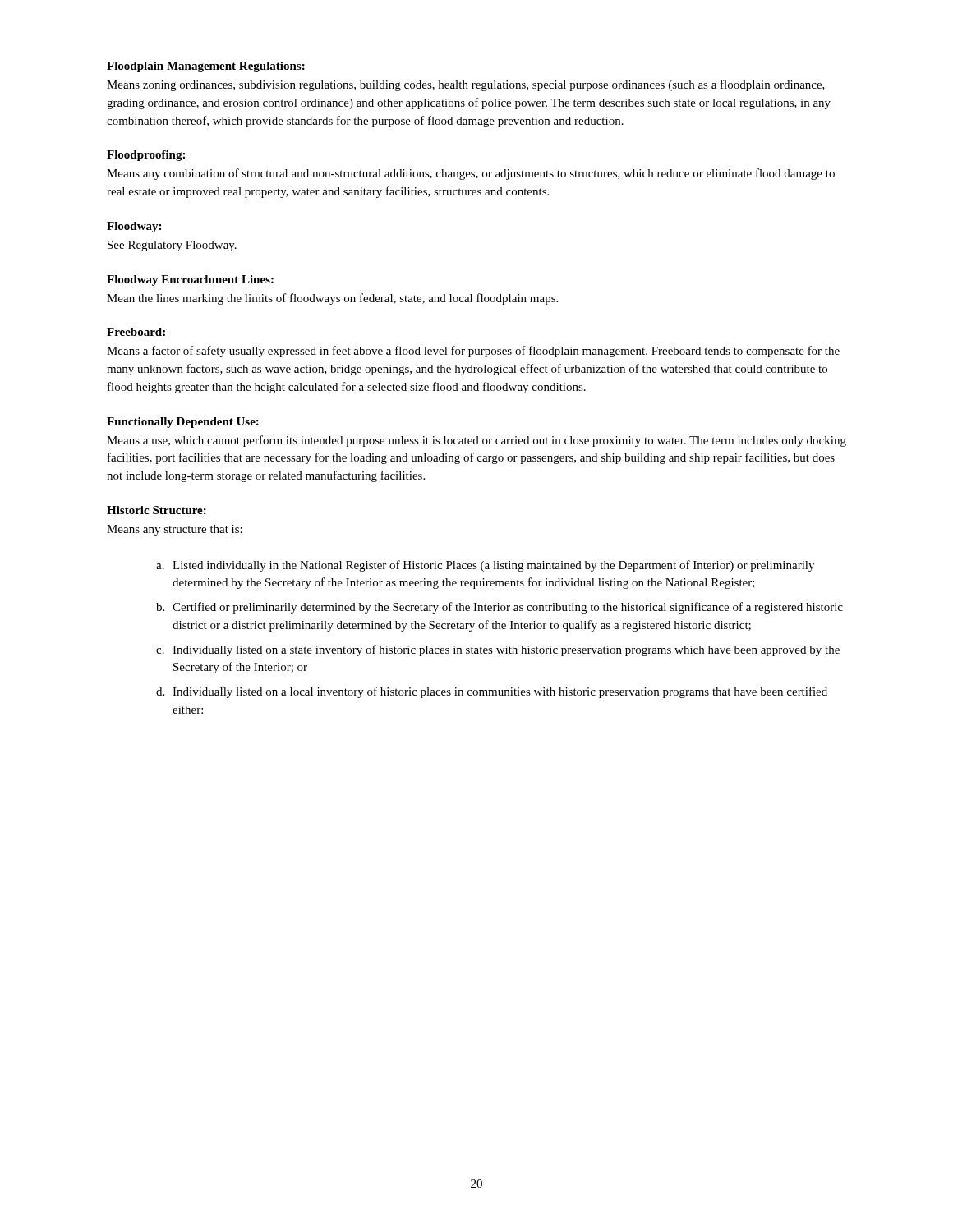This screenshot has width=953, height=1232.
Task: Locate the text starting "d. Individually listed on a"
Action: pyautogui.click(x=476, y=701)
